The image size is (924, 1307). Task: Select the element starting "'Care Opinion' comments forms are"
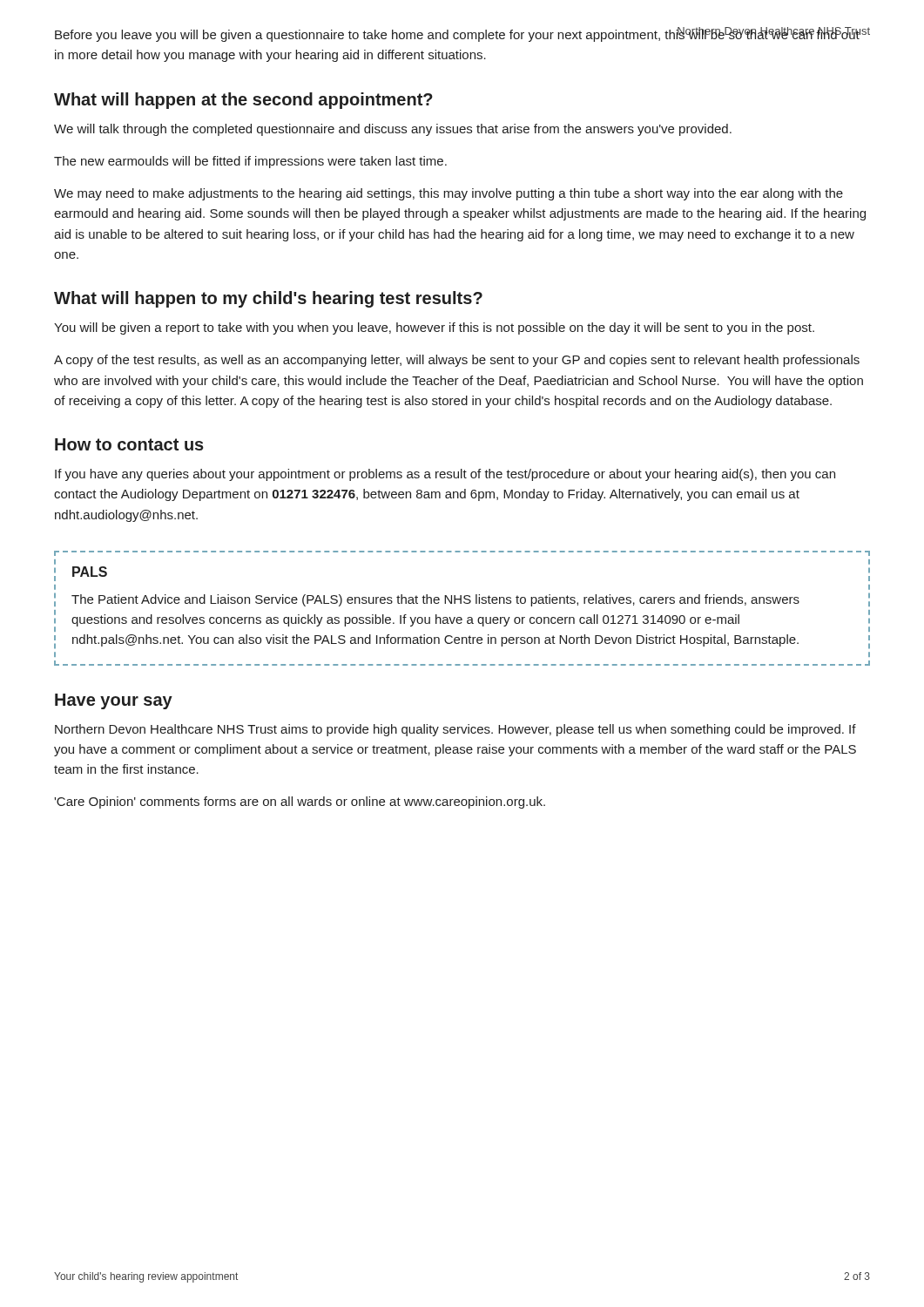point(300,801)
